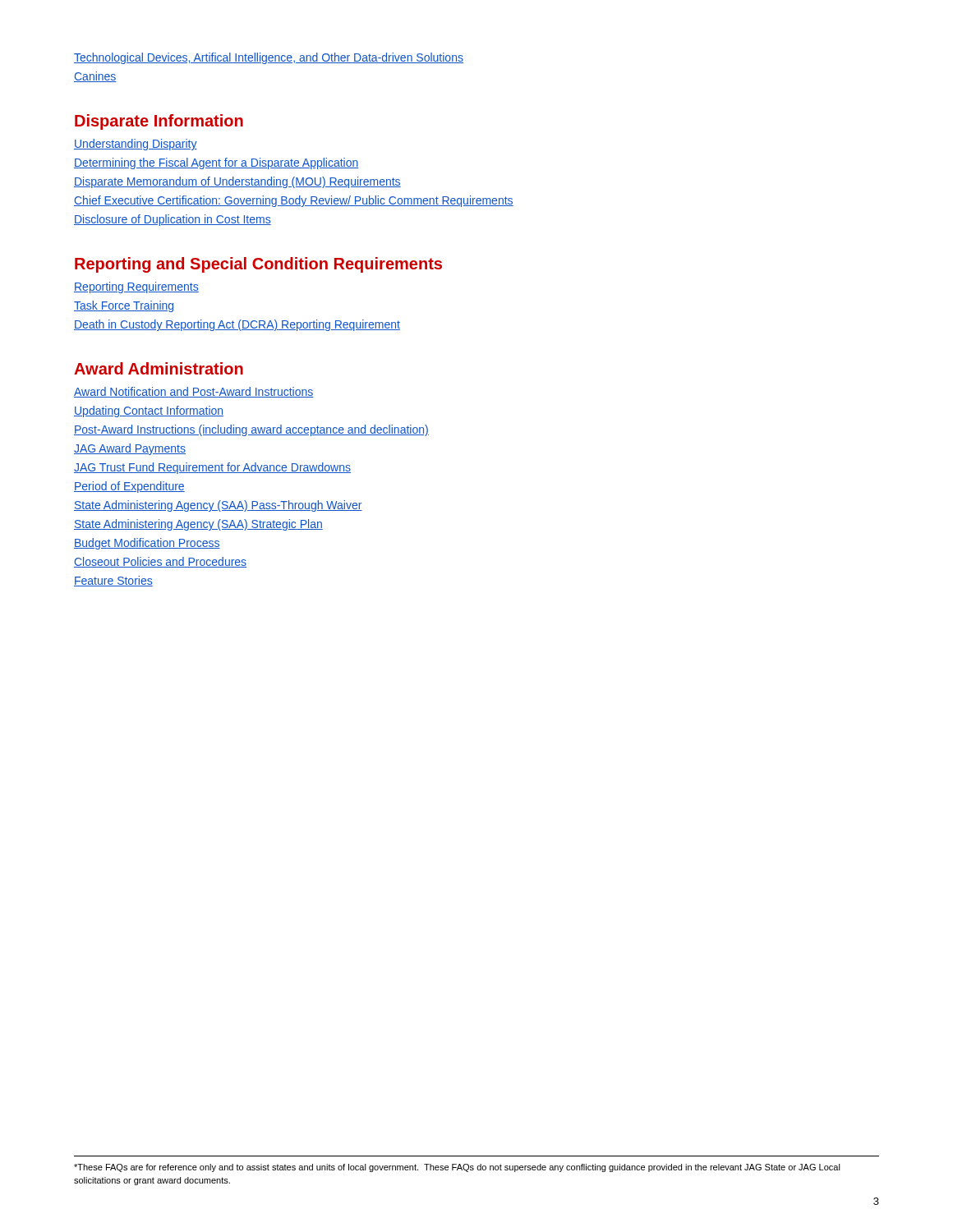Click on the list item with the text "Technological Devices, Artifical Intelligence,"

(x=269, y=57)
